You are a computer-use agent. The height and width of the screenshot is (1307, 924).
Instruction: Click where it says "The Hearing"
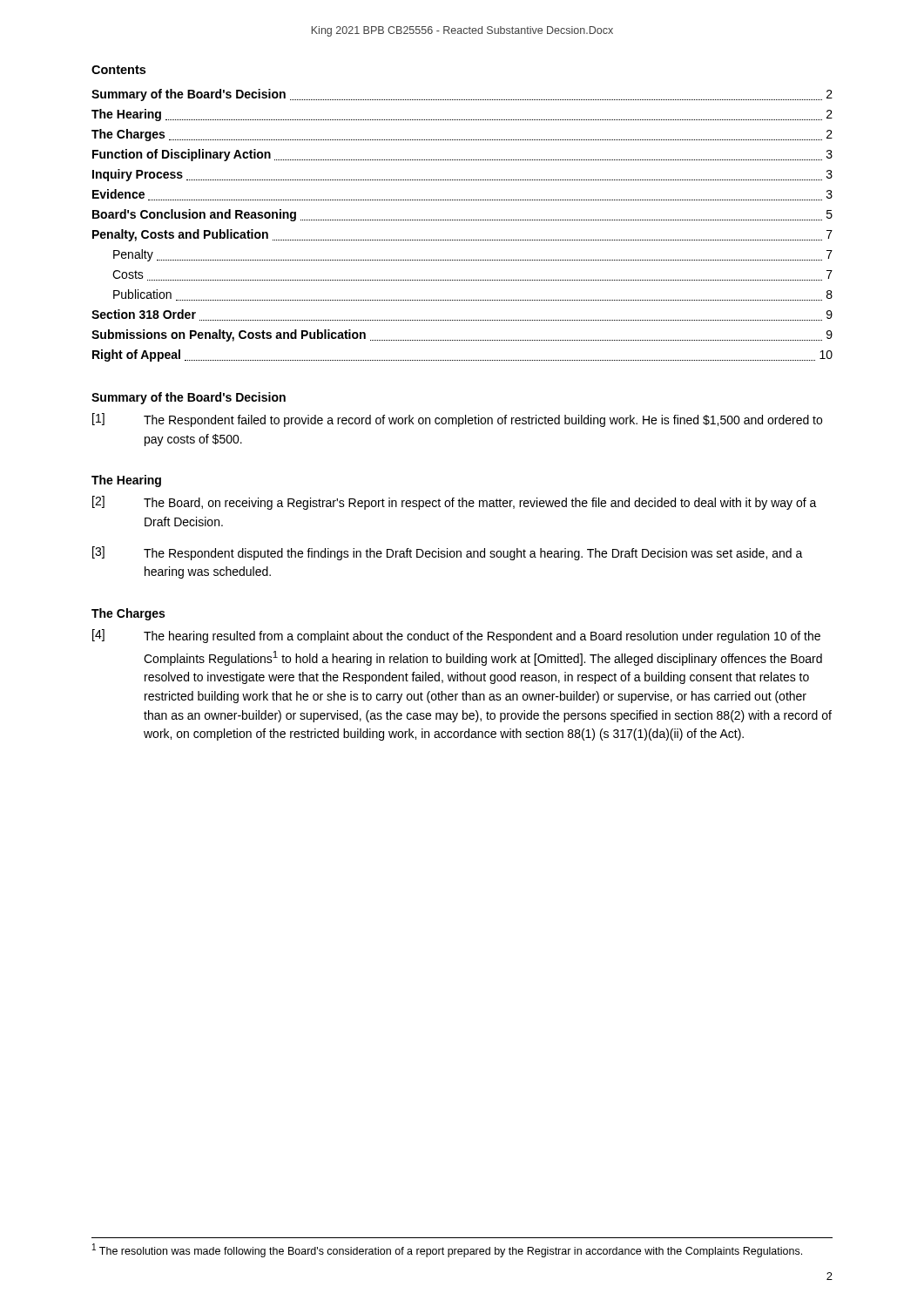[127, 480]
